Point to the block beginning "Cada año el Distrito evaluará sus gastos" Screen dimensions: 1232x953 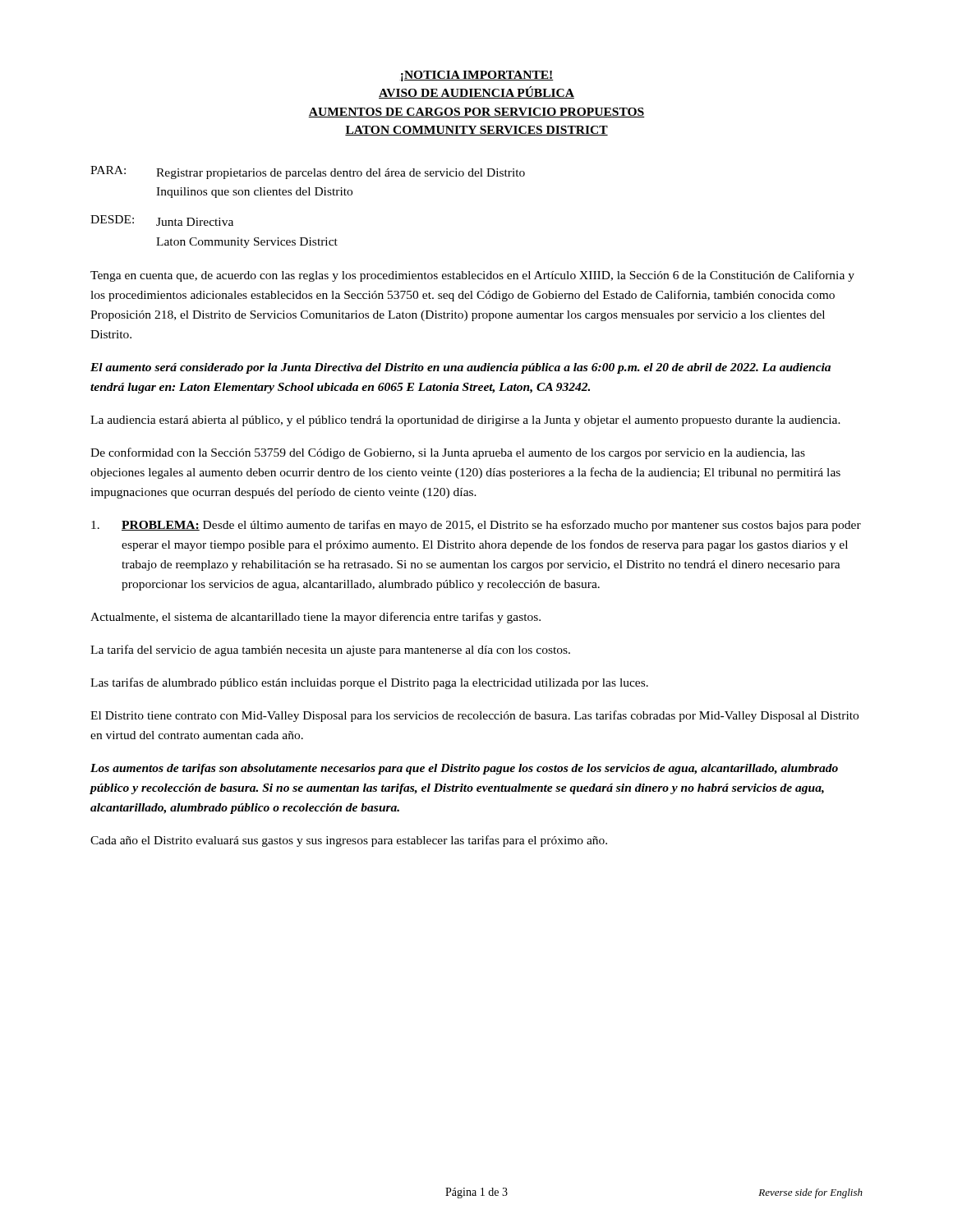pyautogui.click(x=349, y=840)
